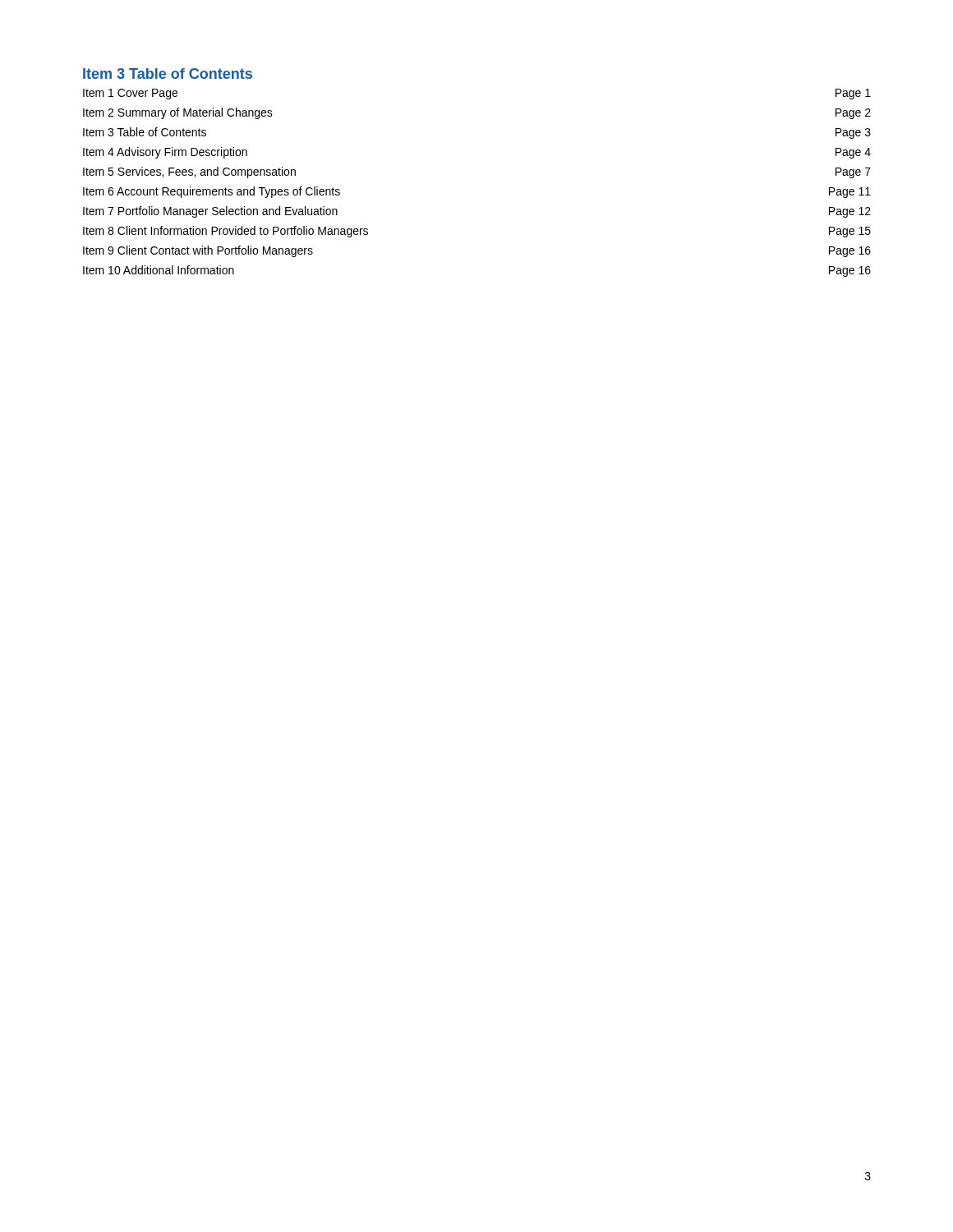This screenshot has width=953, height=1232.
Task: Find the list item that says "Item 4 Advisory Firm Description Page 4"
Action: click(167, 152)
